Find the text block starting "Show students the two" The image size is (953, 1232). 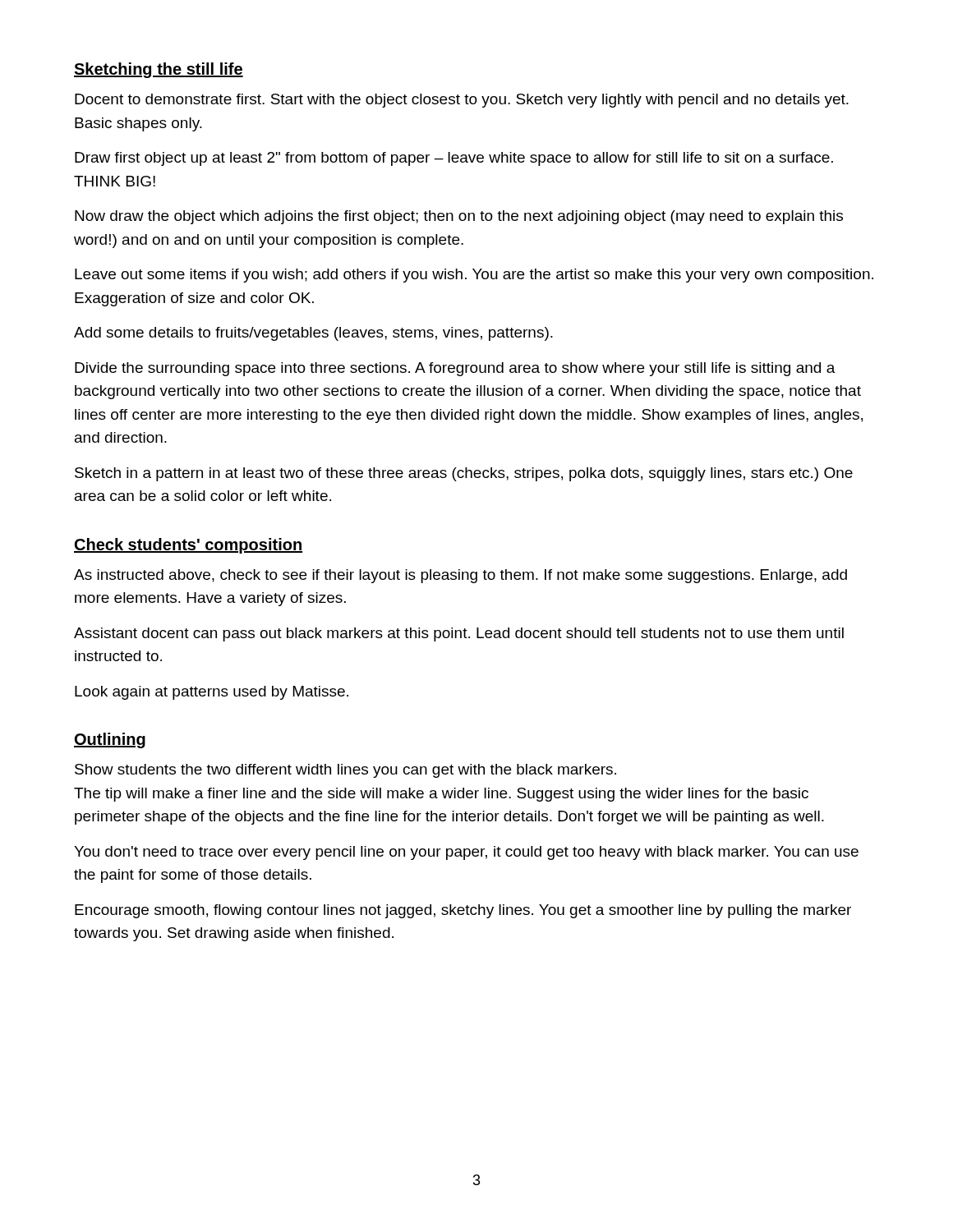pyautogui.click(x=449, y=793)
